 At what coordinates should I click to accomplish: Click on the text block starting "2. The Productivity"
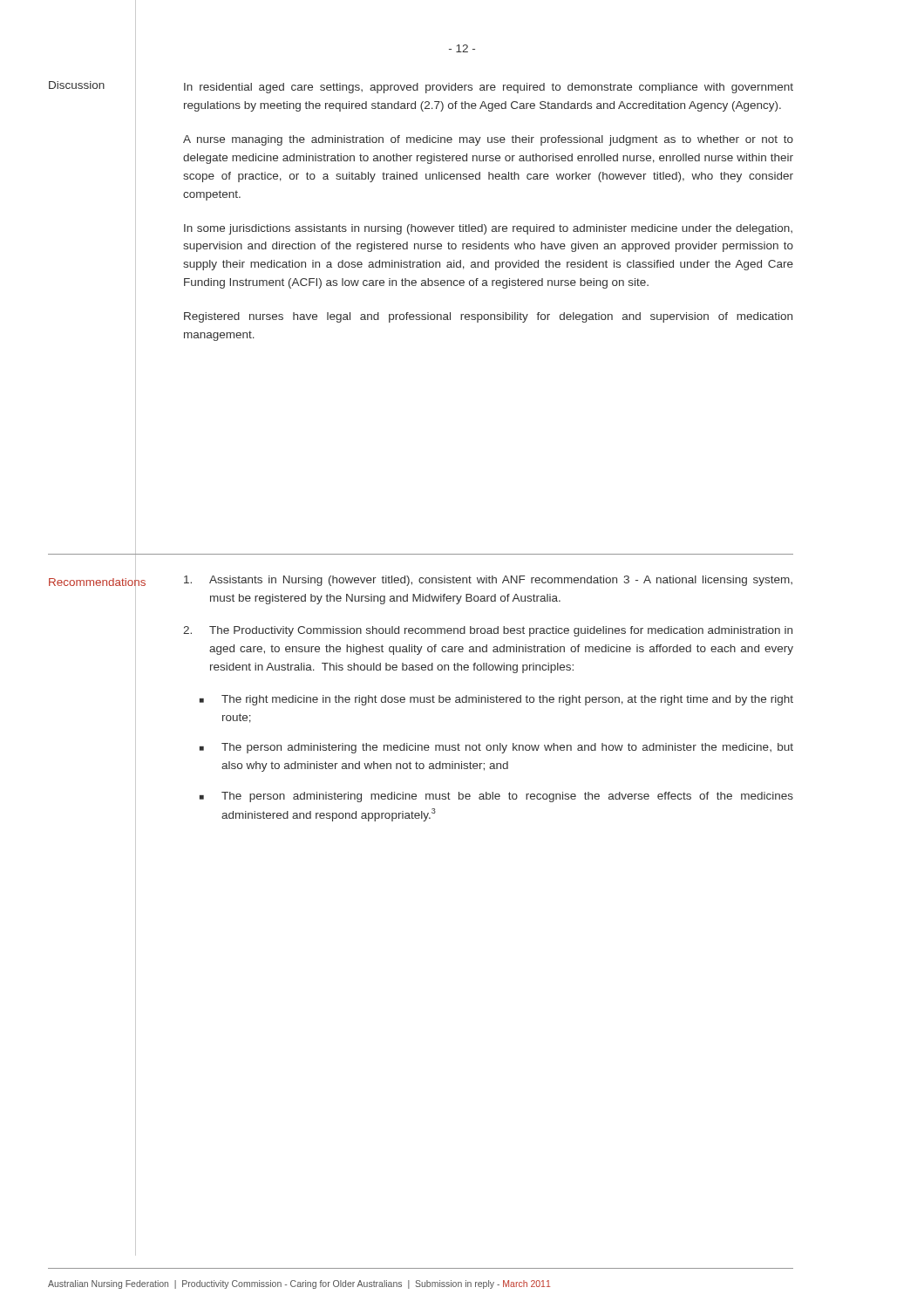488,649
